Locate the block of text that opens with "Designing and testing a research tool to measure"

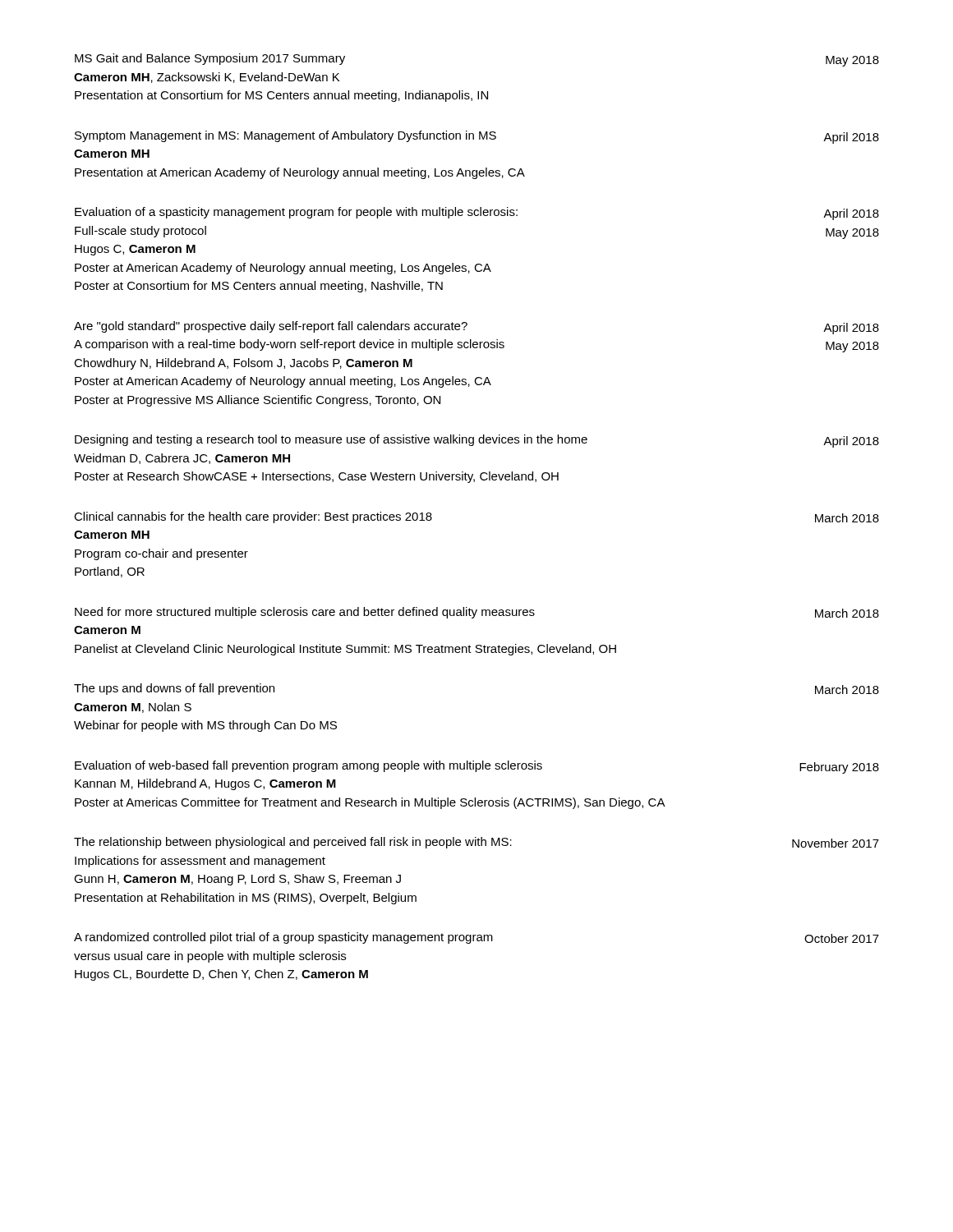[x=477, y=441]
